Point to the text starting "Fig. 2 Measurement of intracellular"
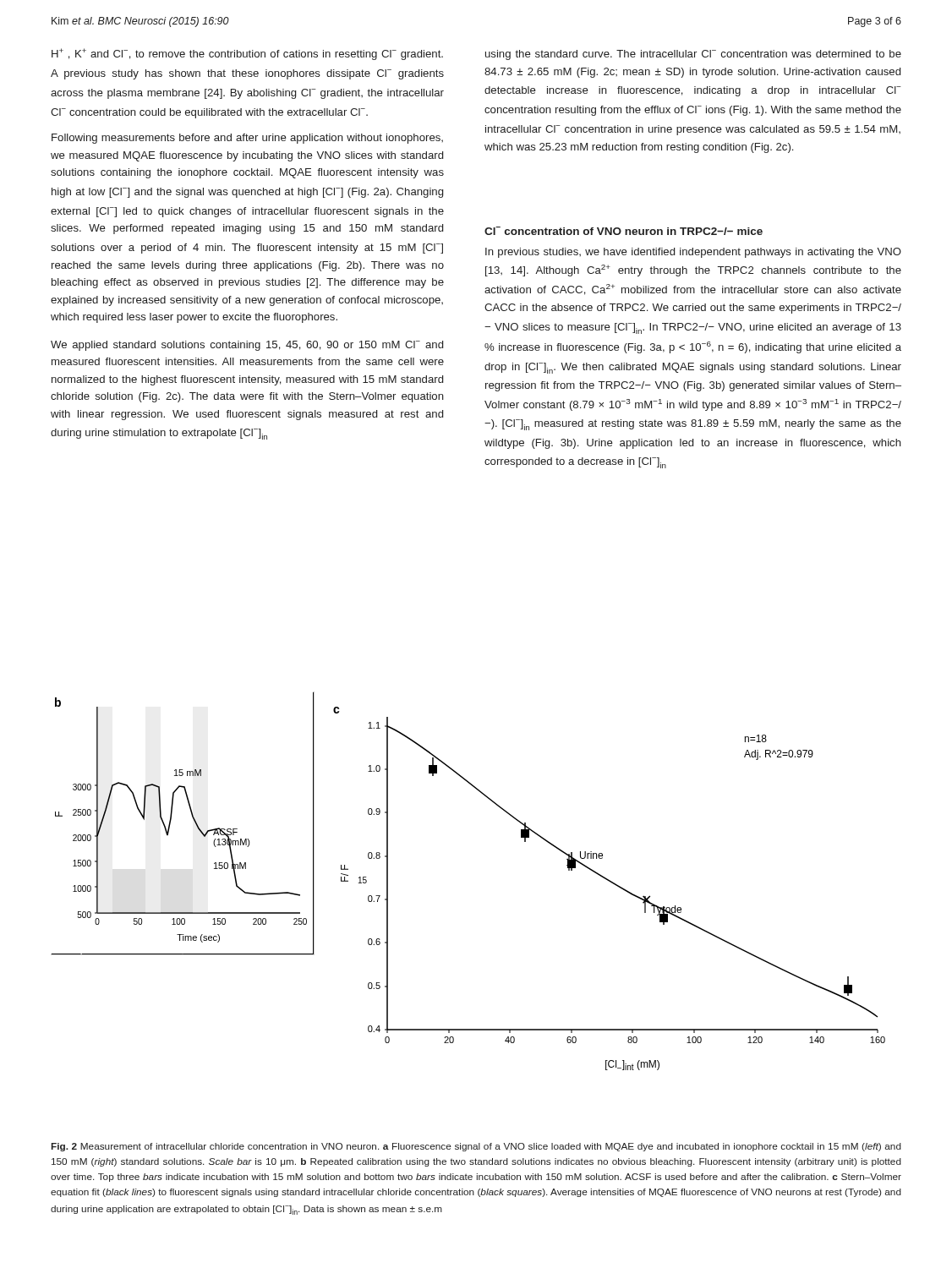952x1268 pixels. tap(476, 1178)
